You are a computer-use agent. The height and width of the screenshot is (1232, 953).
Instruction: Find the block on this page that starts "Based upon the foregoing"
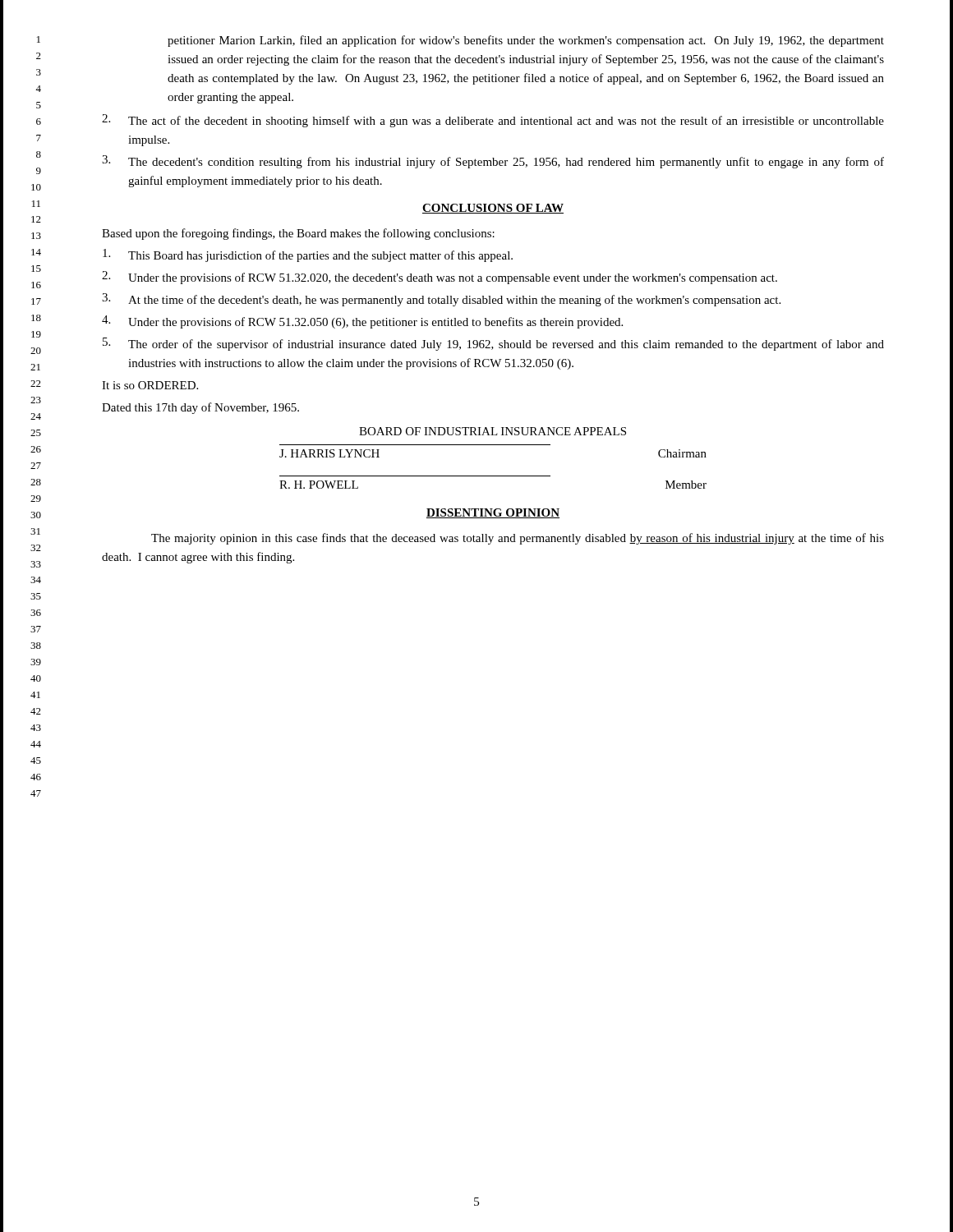[x=298, y=233]
